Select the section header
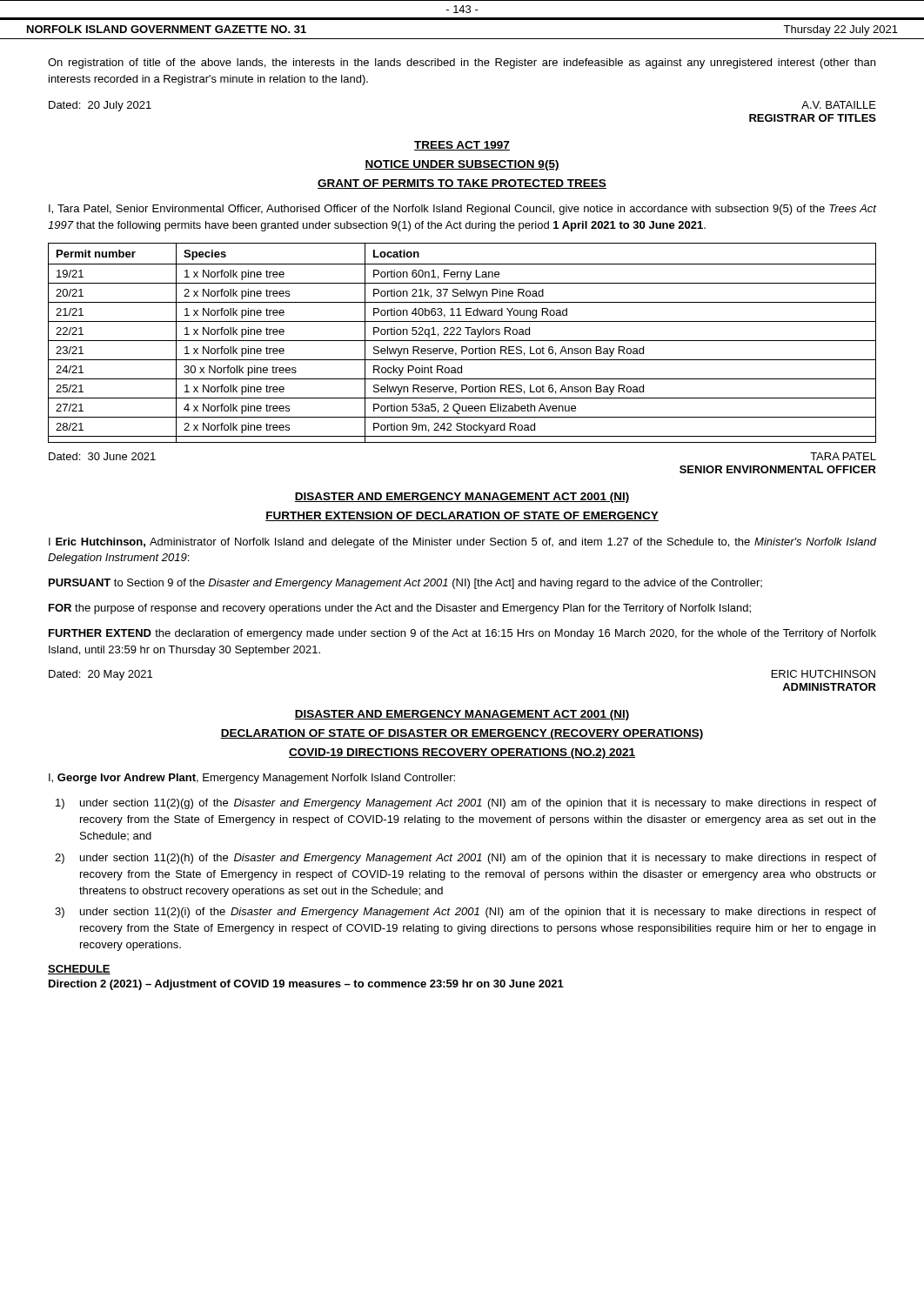The height and width of the screenshot is (1305, 924). pyautogui.click(x=79, y=969)
